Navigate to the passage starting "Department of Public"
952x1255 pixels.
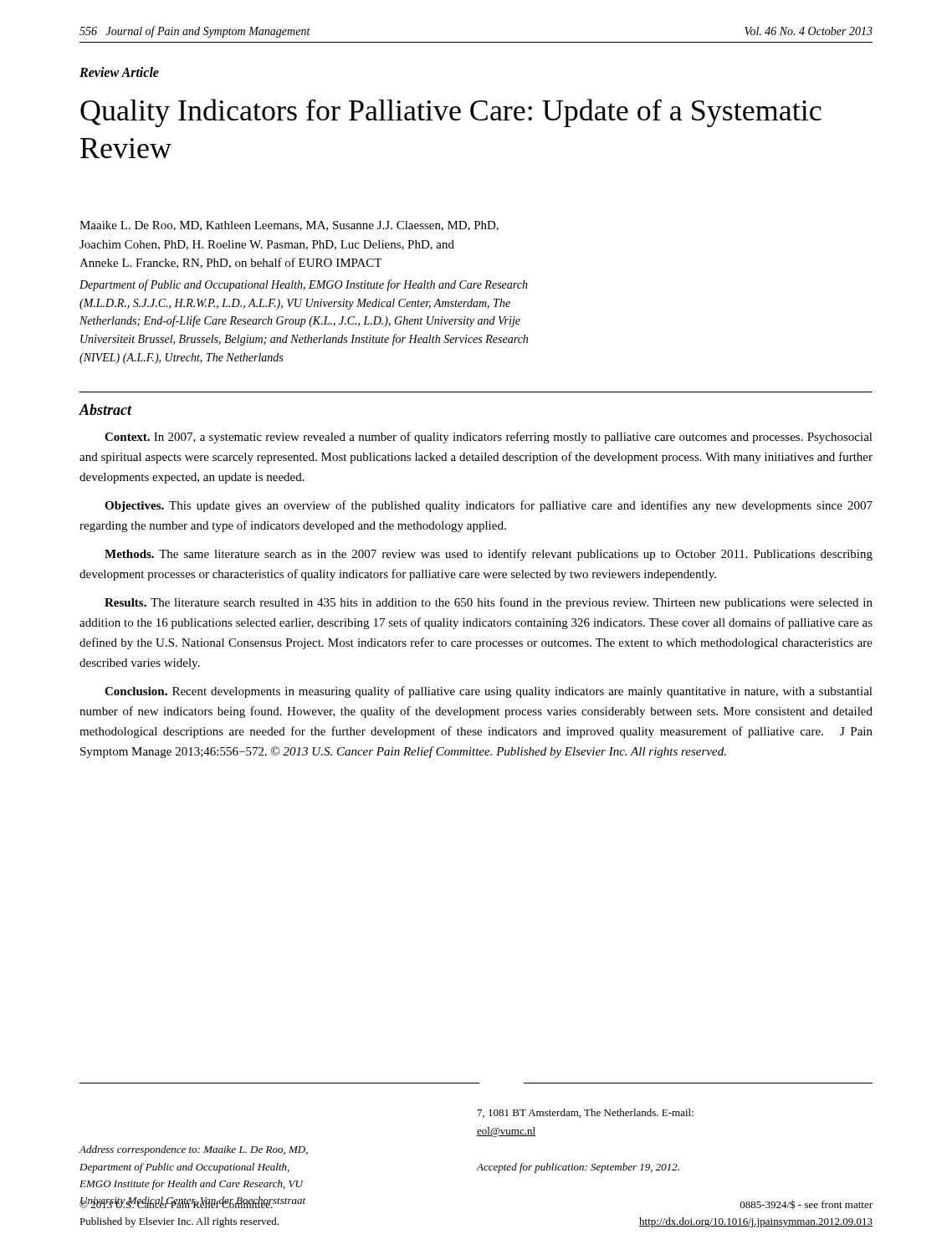coord(304,321)
